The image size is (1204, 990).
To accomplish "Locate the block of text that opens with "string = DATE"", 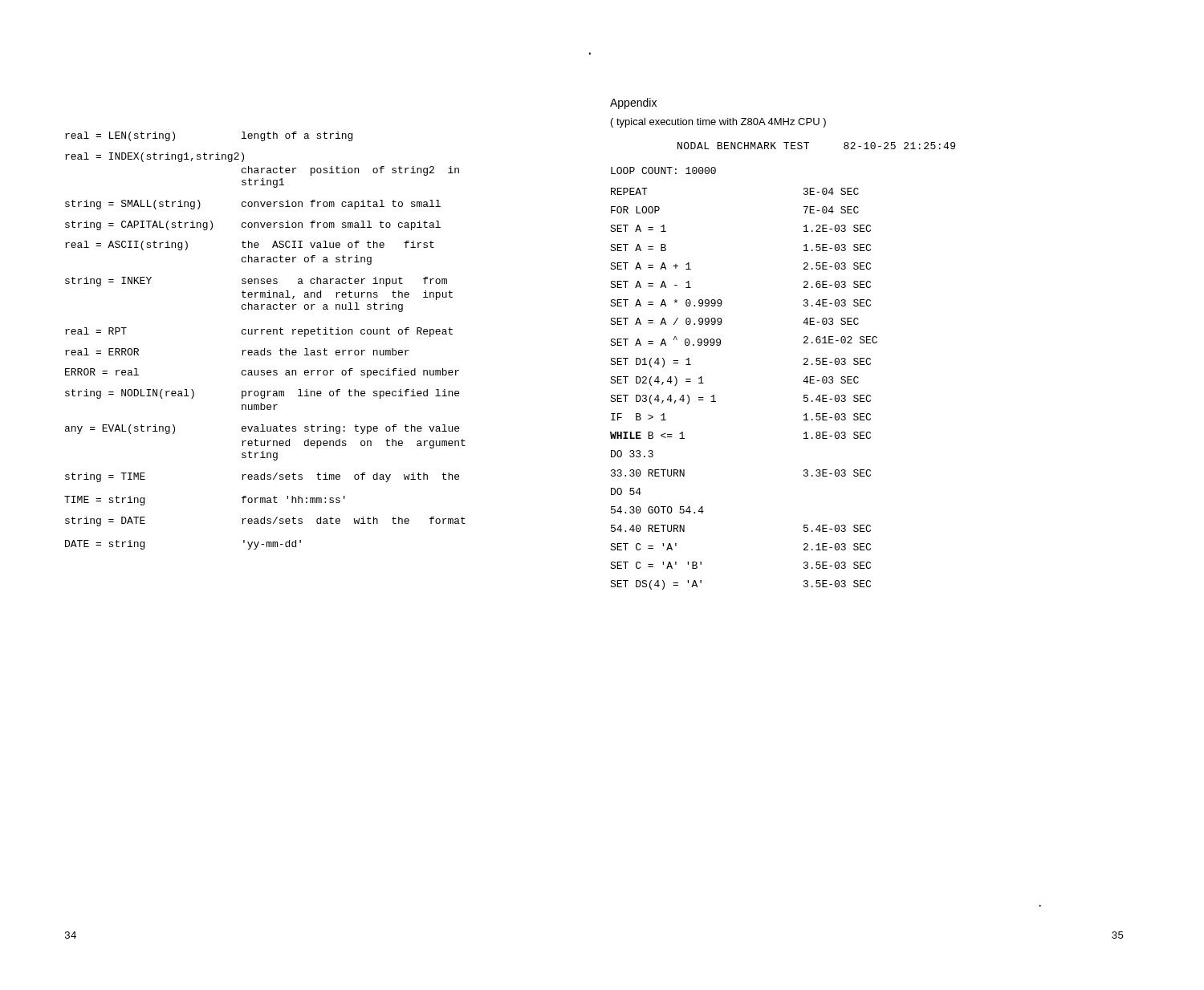I will 297,521.
